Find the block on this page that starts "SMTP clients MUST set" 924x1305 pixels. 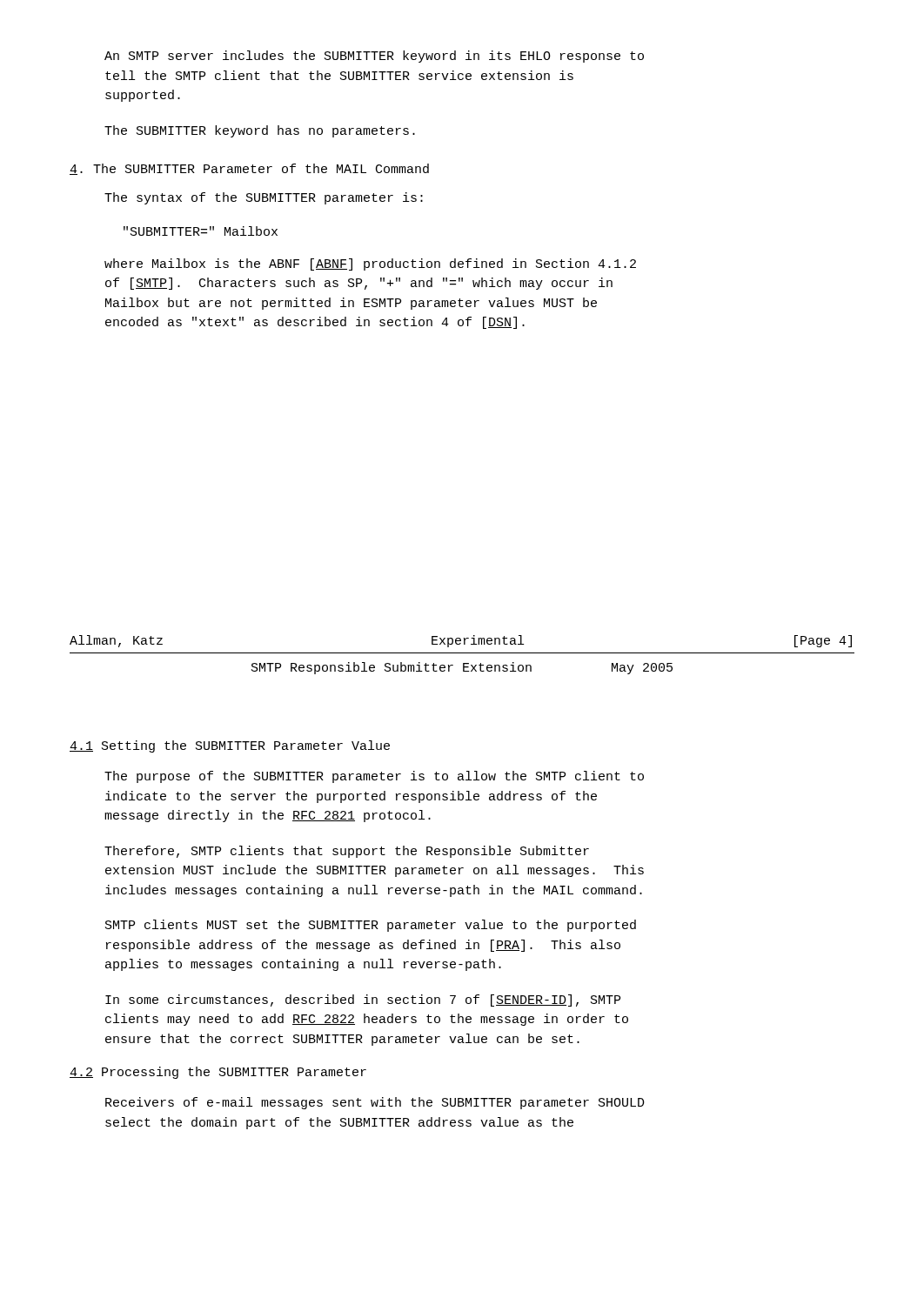click(371, 946)
